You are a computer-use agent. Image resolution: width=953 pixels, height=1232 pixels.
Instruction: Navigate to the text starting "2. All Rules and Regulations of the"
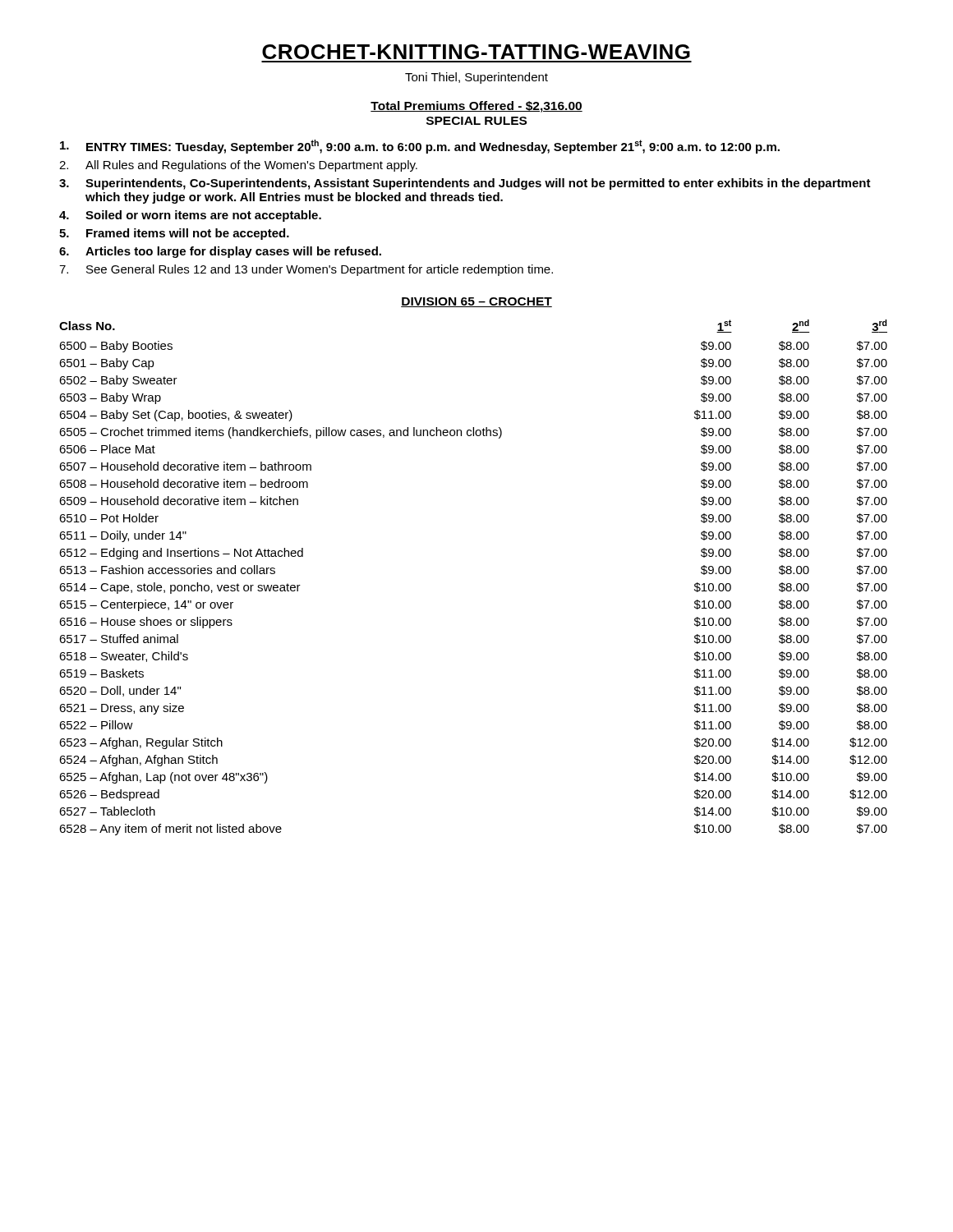click(x=238, y=166)
